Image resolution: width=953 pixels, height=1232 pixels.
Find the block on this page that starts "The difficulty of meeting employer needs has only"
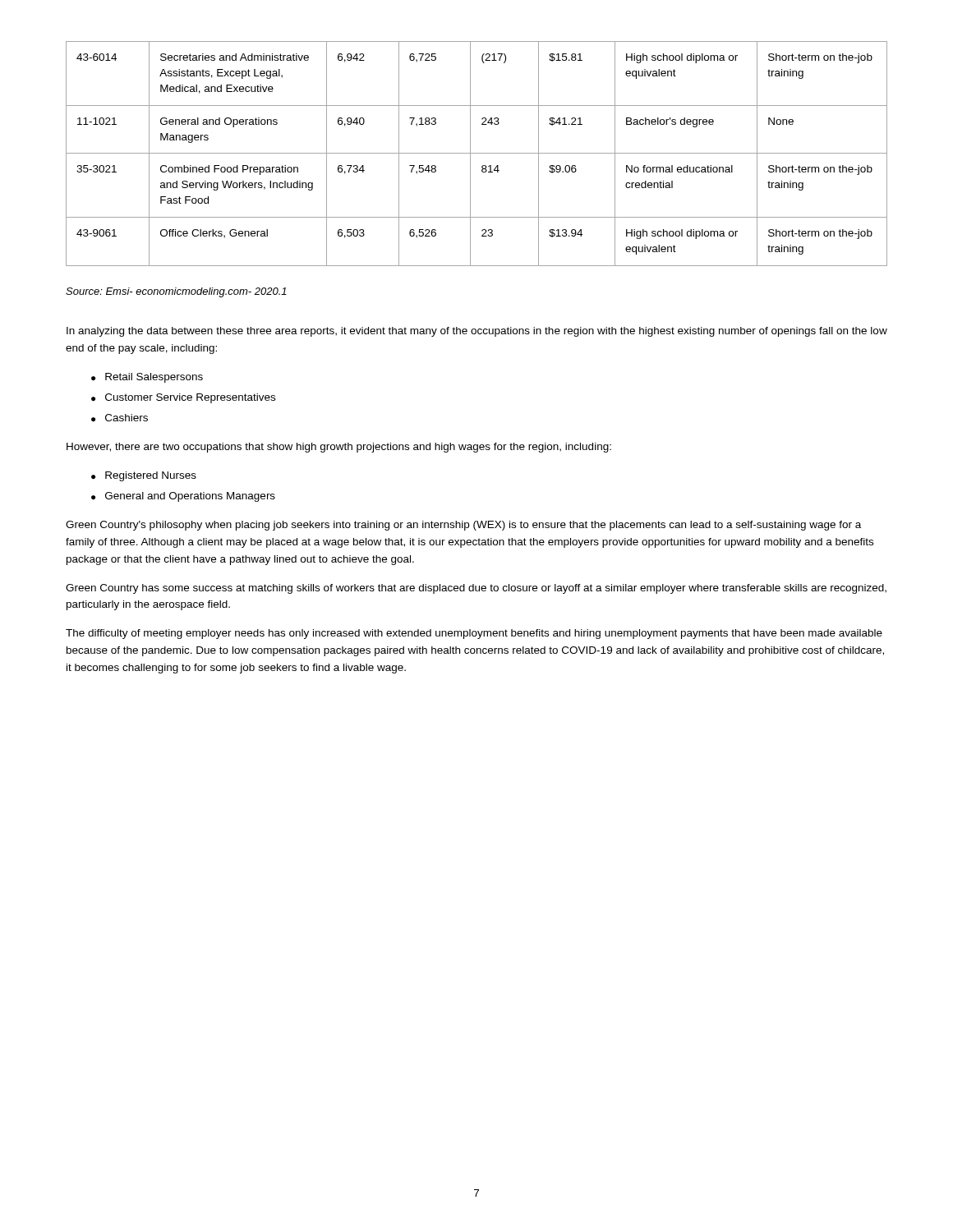point(476,651)
